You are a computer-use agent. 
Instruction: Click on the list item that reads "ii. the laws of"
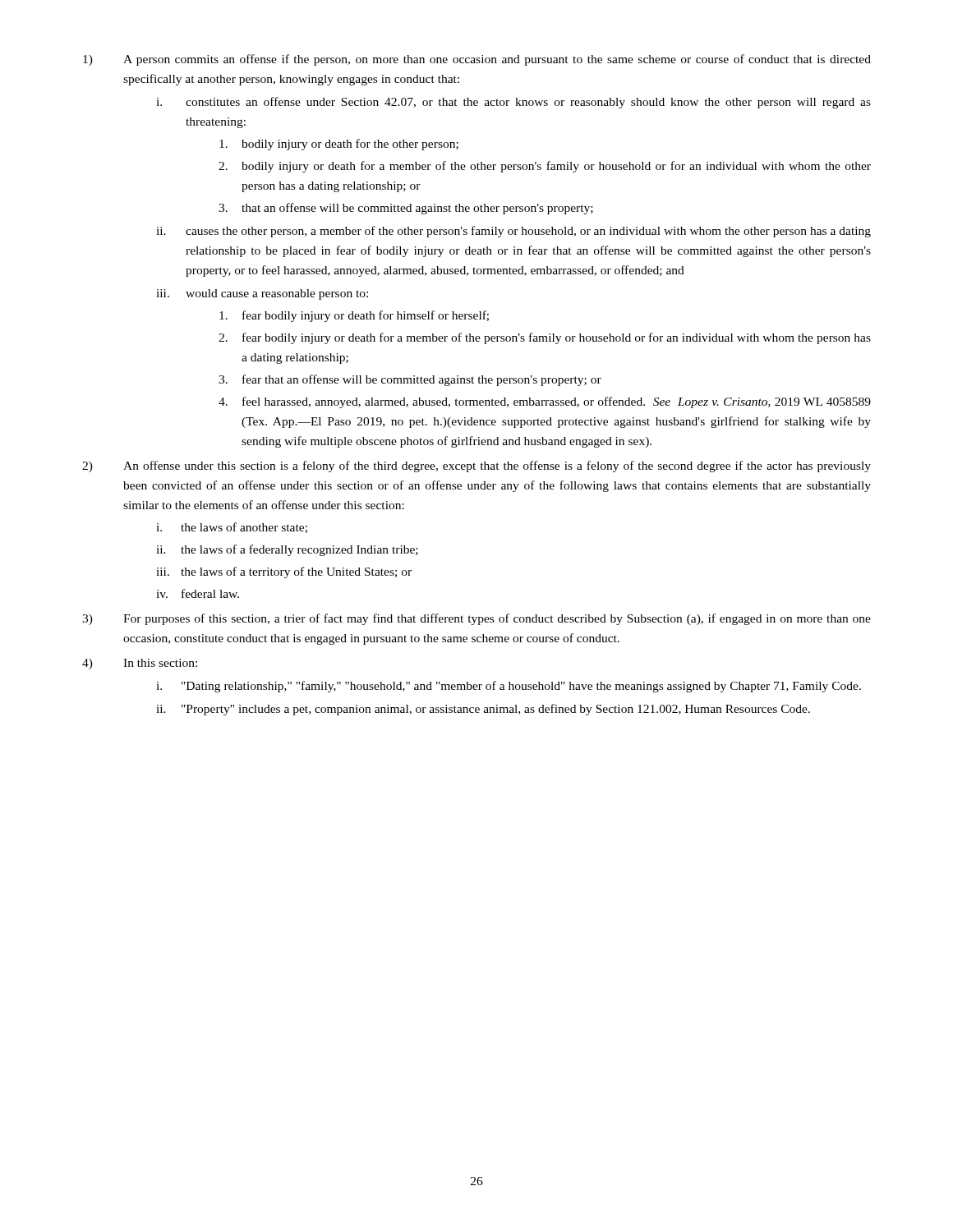click(x=287, y=550)
